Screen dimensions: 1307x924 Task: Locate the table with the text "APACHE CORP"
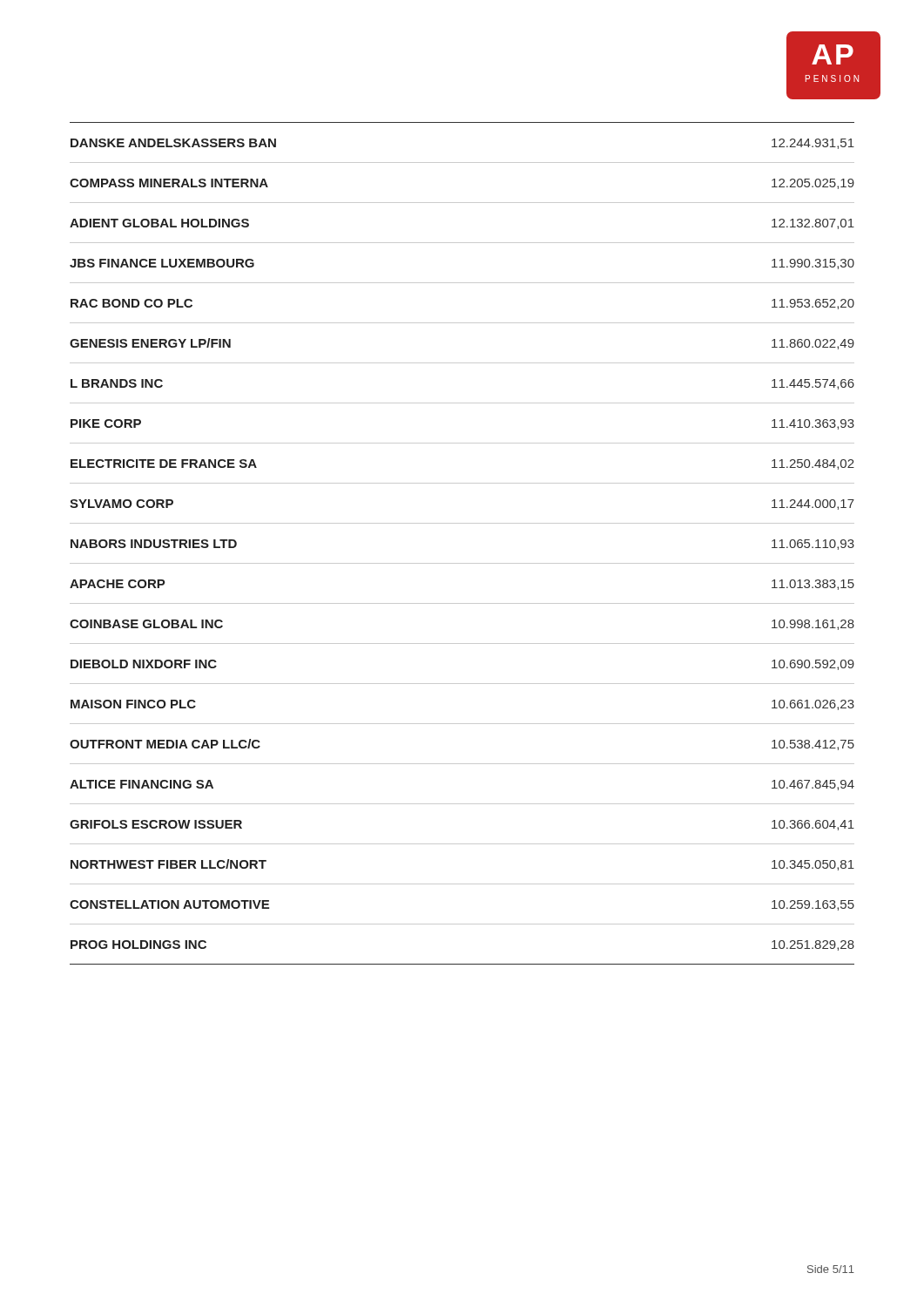coord(462,543)
